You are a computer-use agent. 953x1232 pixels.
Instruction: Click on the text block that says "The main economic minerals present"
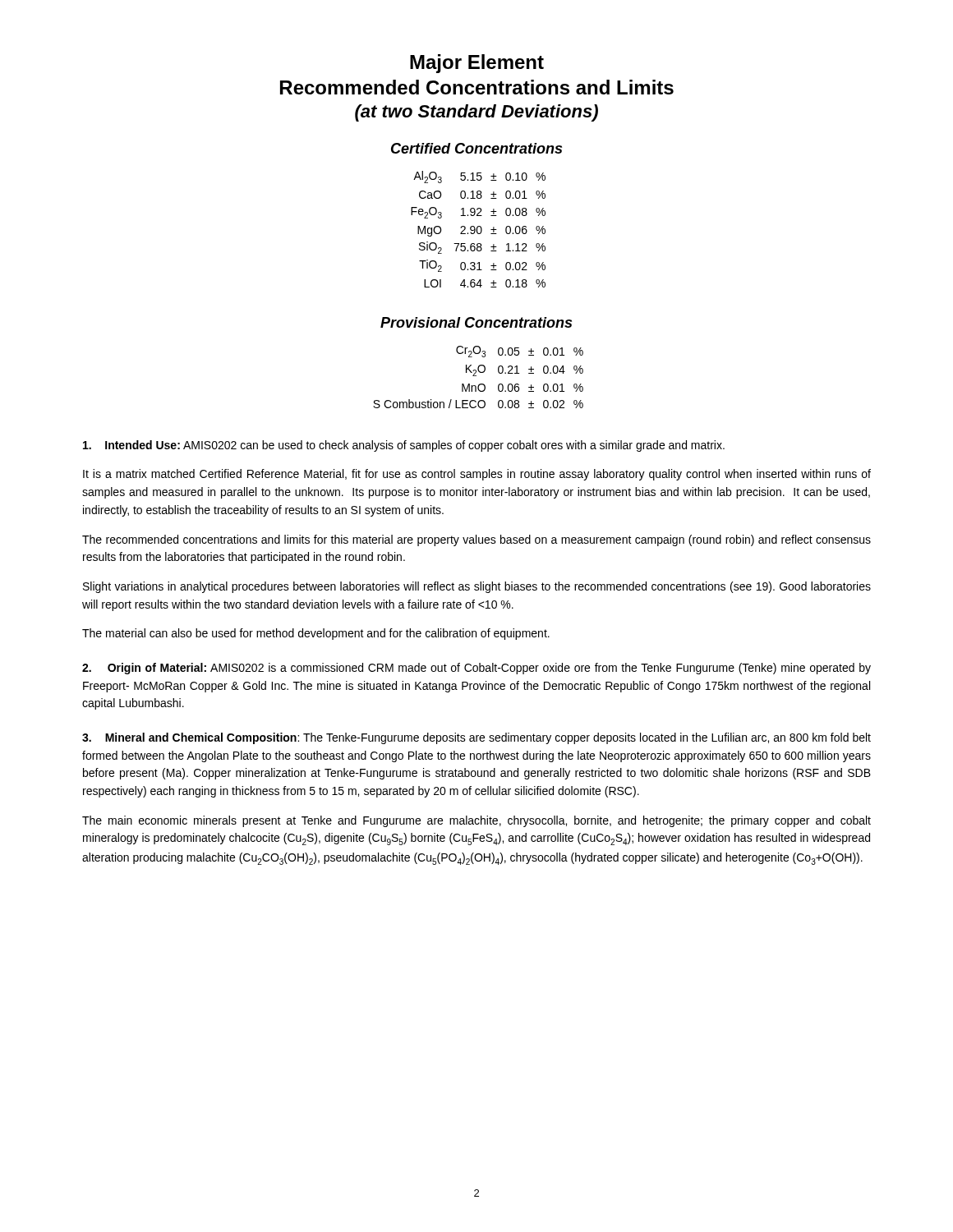476,840
